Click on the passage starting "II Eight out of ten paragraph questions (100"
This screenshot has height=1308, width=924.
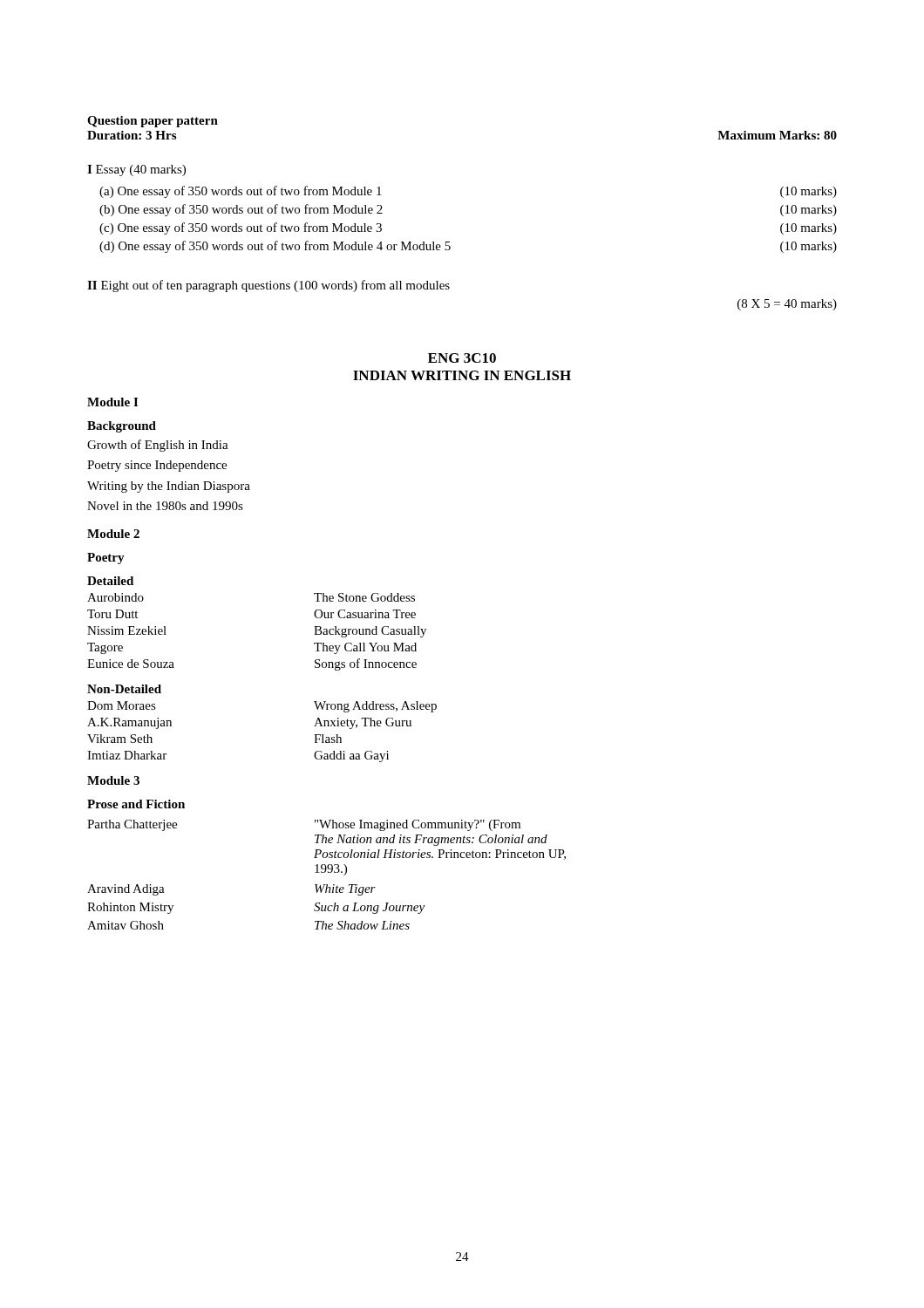click(x=268, y=286)
